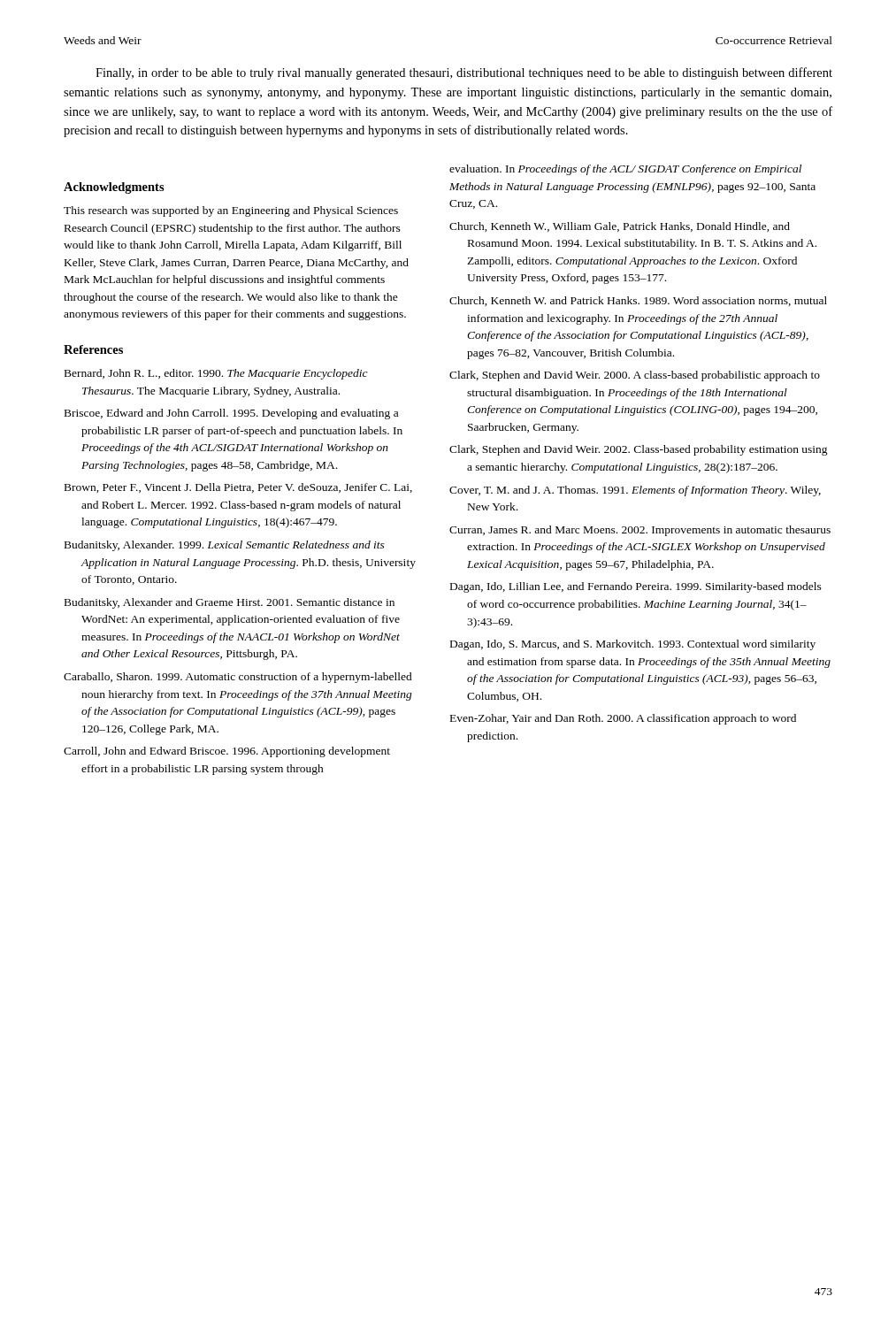Image resolution: width=896 pixels, height=1327 pixels.
Task: Select the element starting "evaluation. In Proceedings of the"
Action: point(633,186)
